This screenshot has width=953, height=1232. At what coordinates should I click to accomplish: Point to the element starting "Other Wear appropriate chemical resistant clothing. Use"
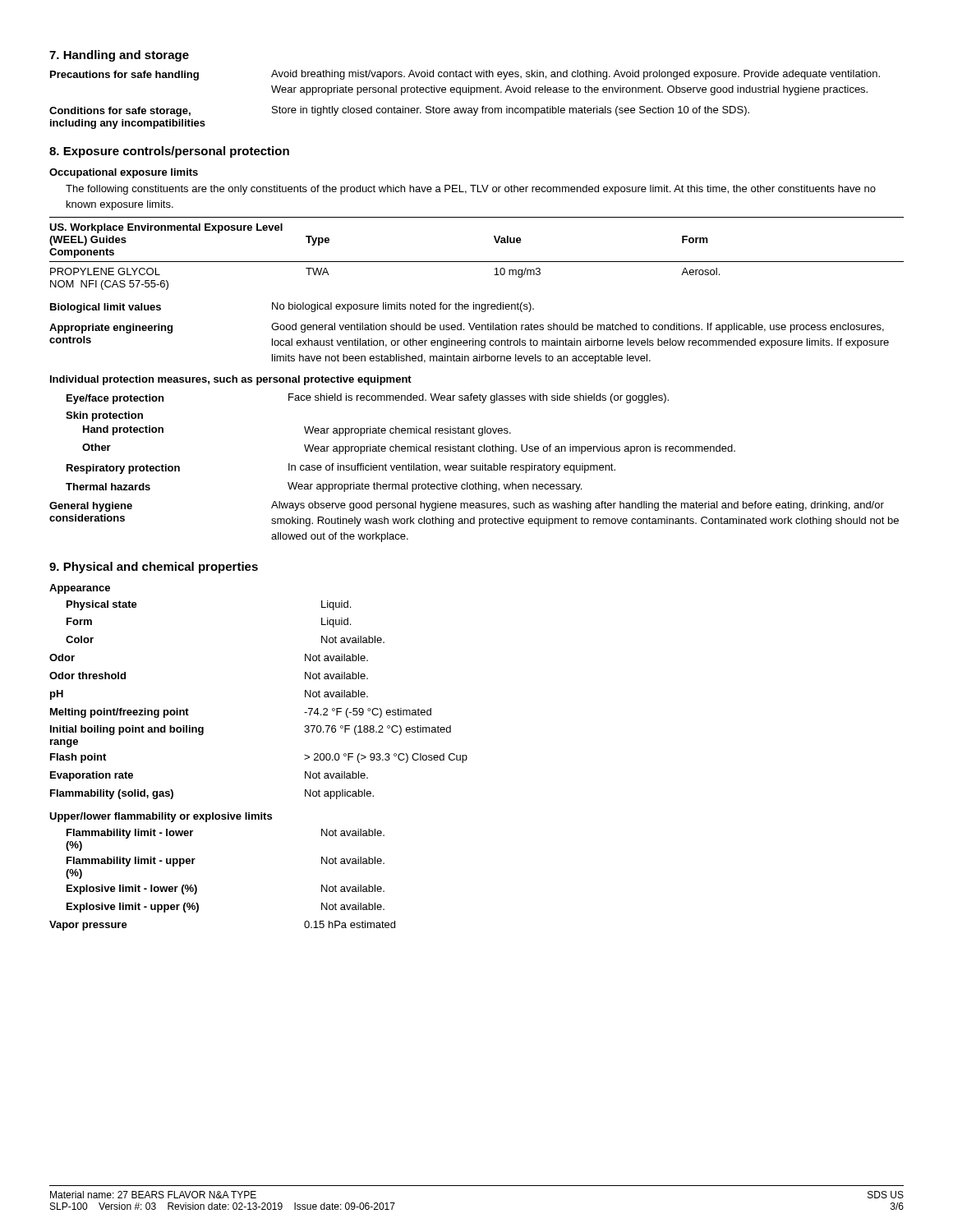pos(476,449)
